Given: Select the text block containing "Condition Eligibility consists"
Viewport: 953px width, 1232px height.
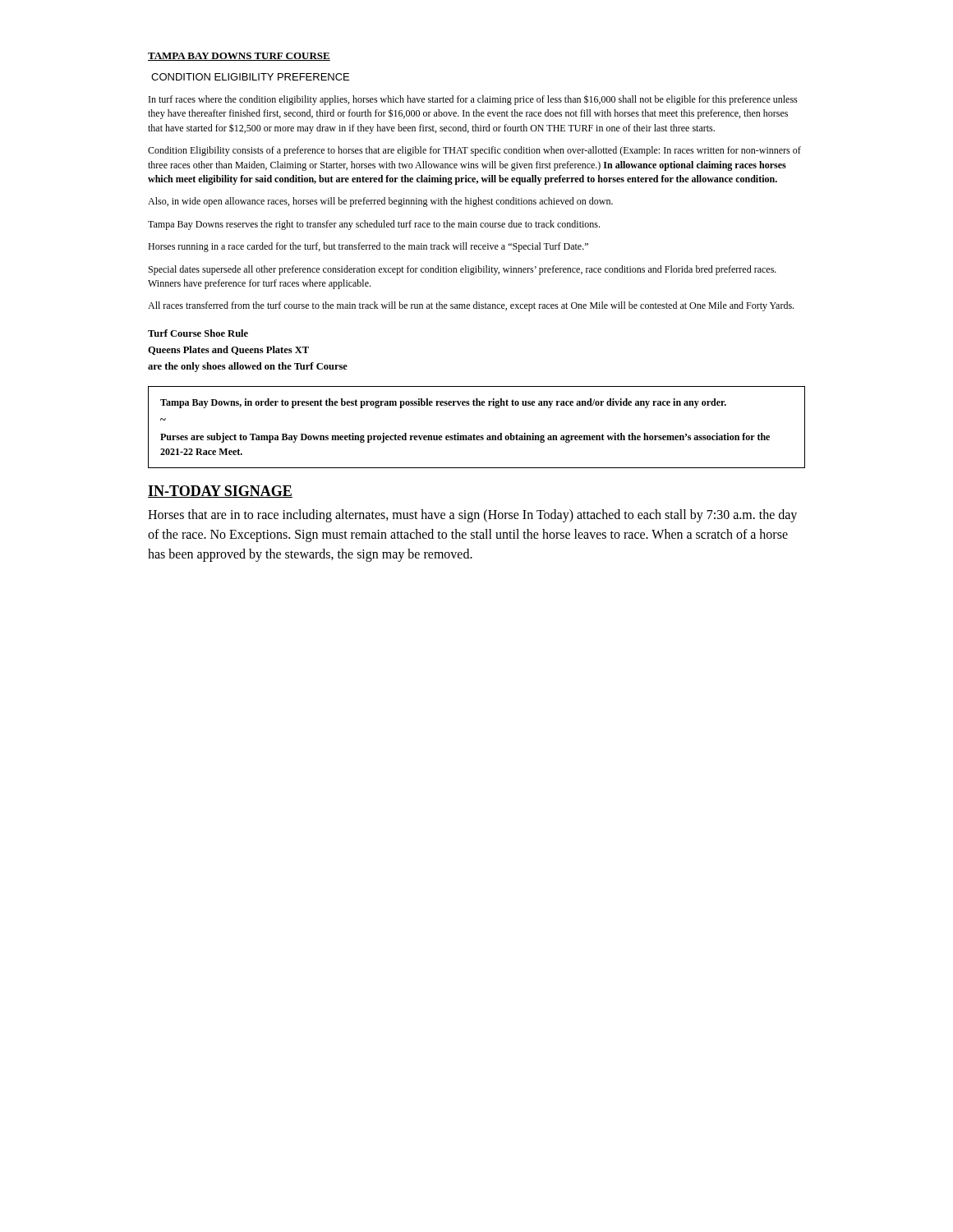Looking at the screenshot, I should (474, 165).
